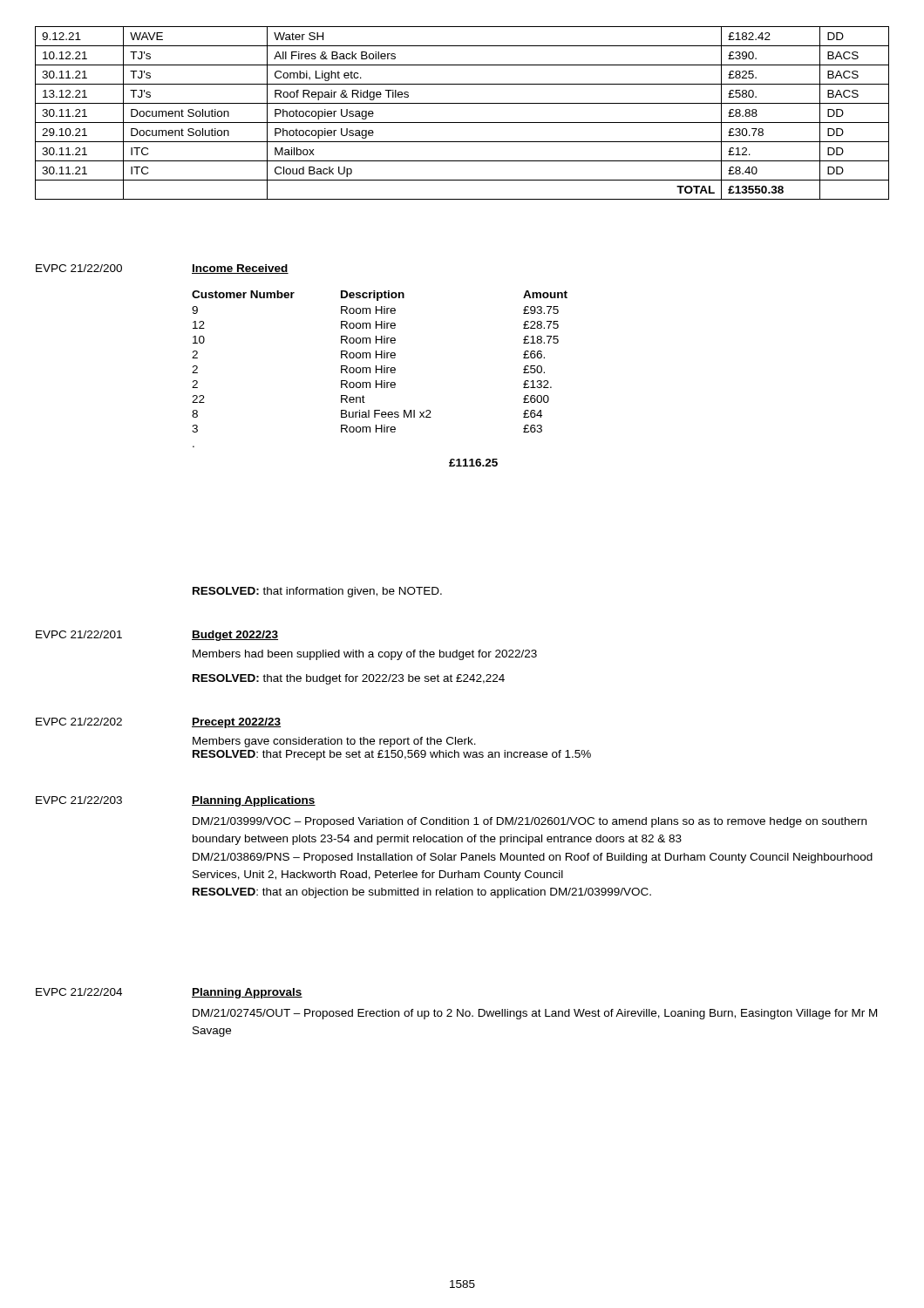Point to the block starting "Precept 2022/23"
This screenshot has width=924, height=1308.
coord(236,722)
